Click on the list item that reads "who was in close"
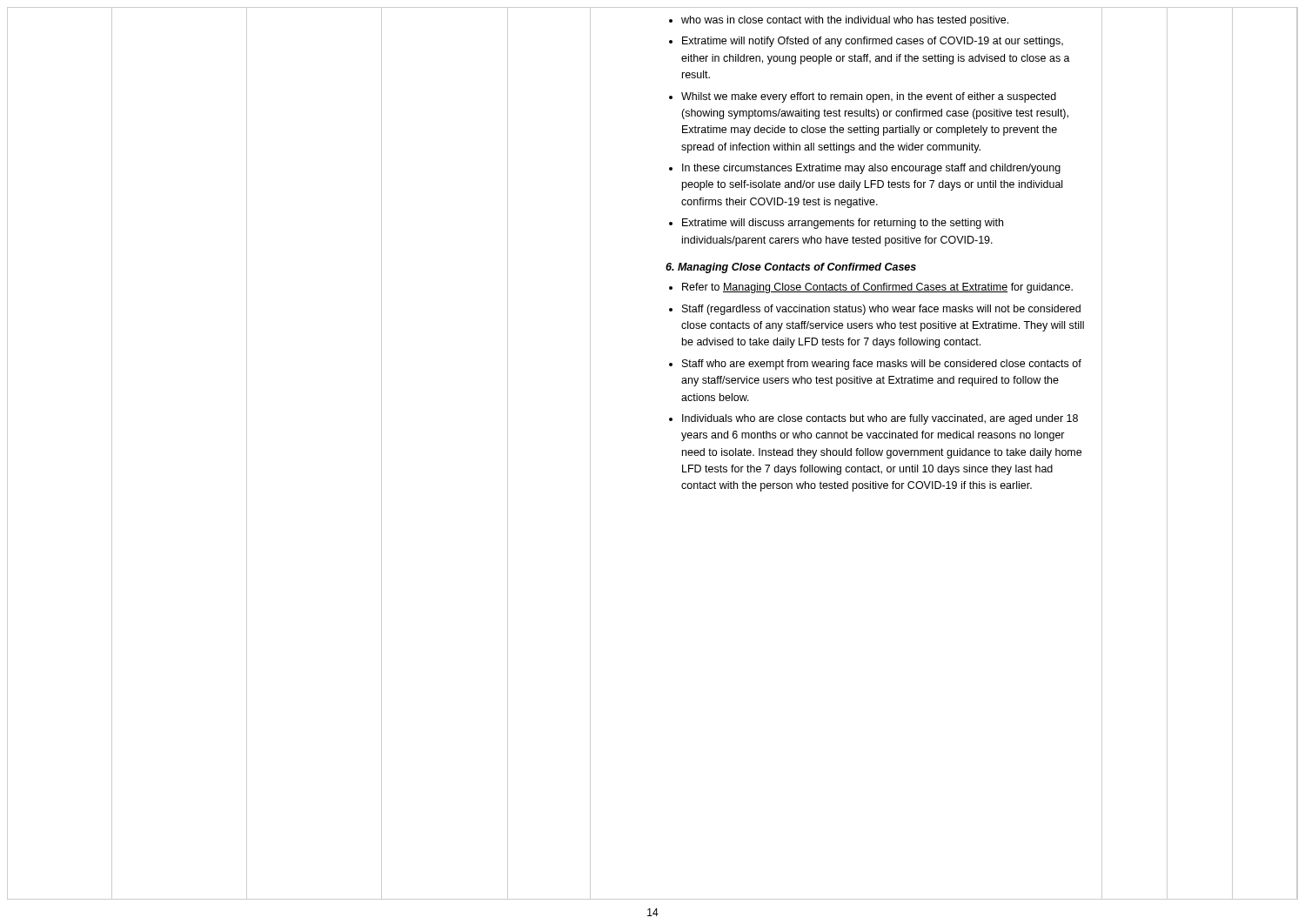1305x924 pixels. click(878, 130)
